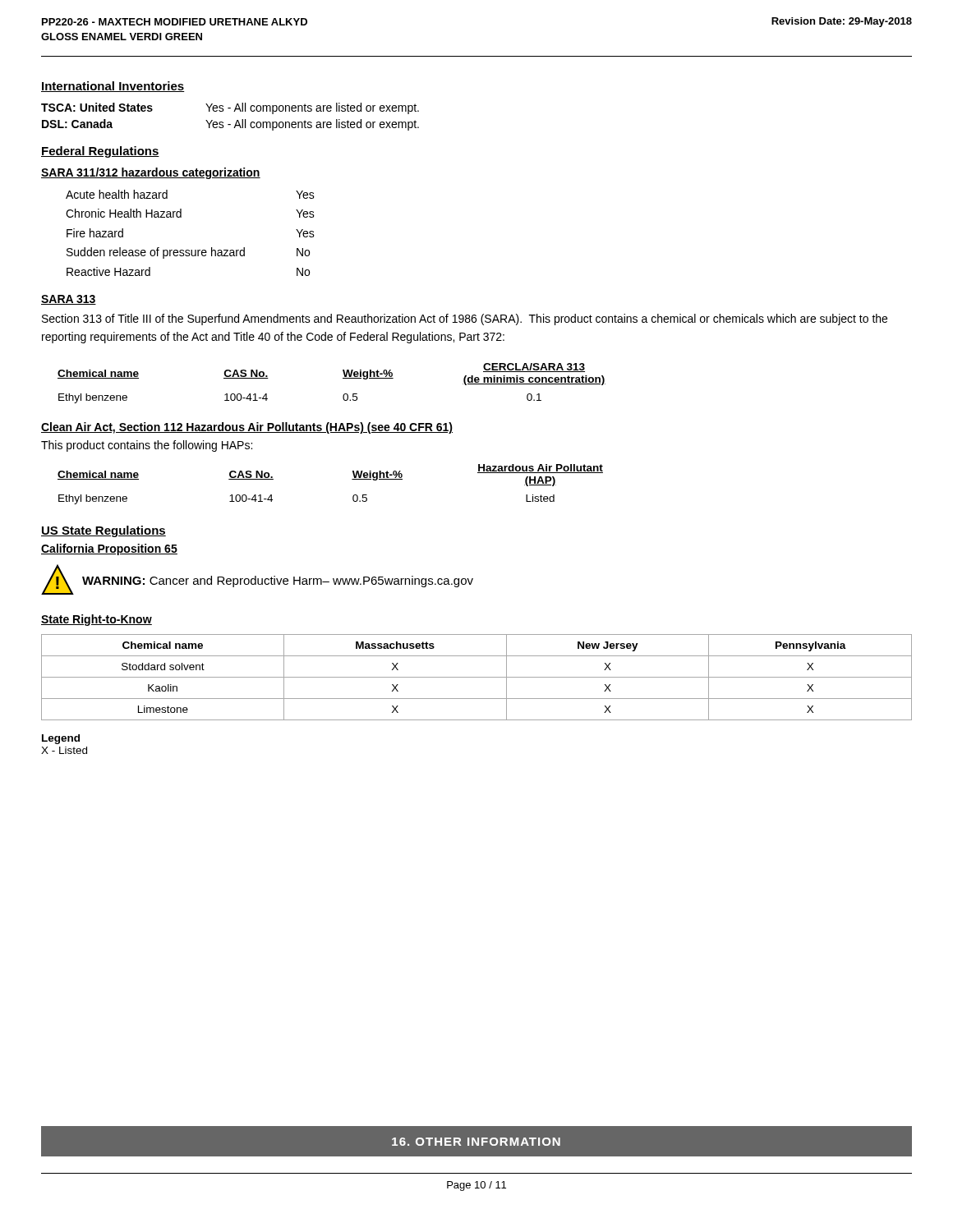Screen dimensions: 1232x953
Task: Click on the text starting "SARA 311/312 hazardous categorization"
Action: click(x=150, y=172)
